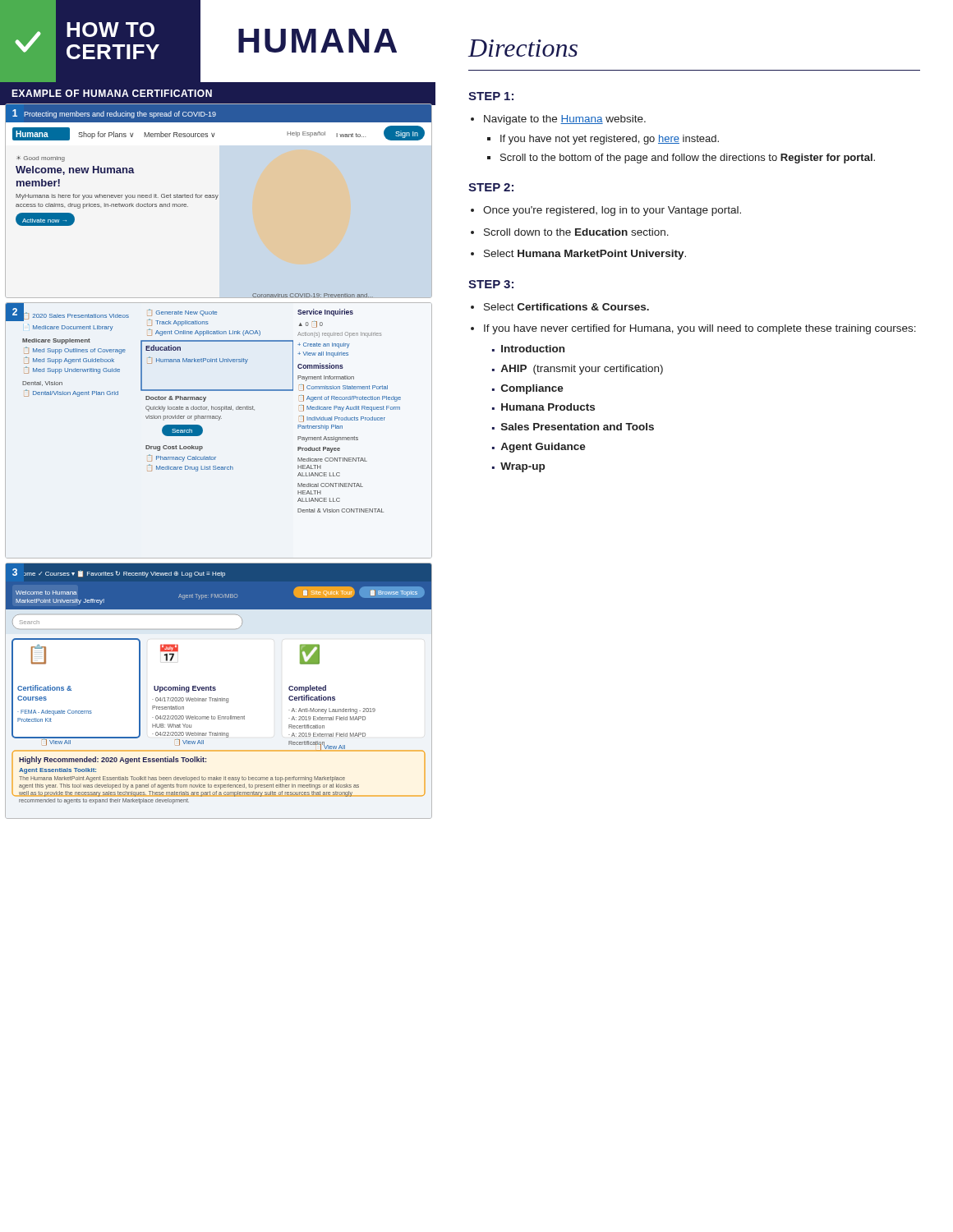Find the block on this page that starts "Scroll to the bottom of the page and"
The height and width of the screenshot is (1232, 953).
688,157
